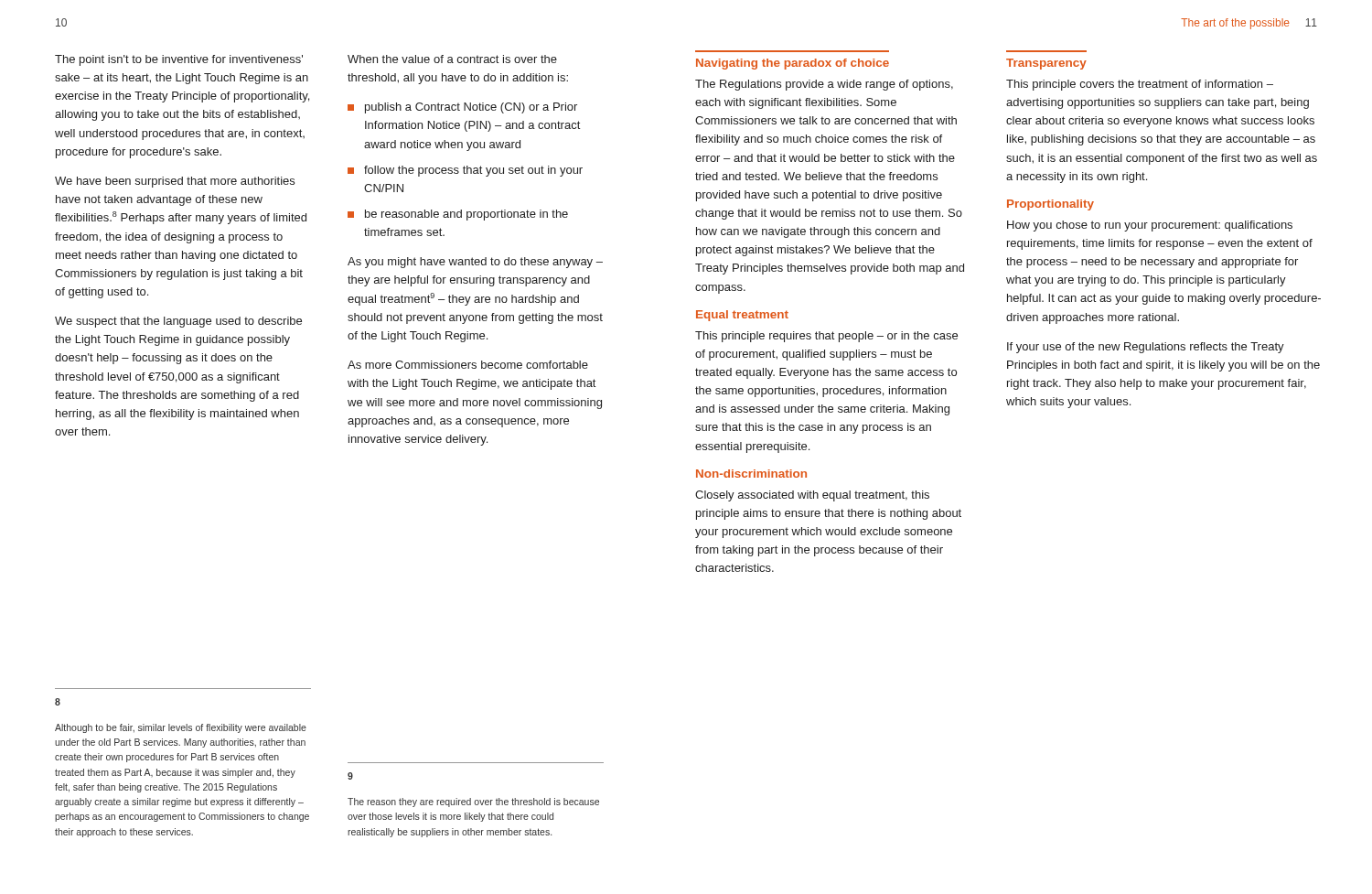This screenshot has width=1372, height=894.
Task: Find the text block starting "Equal treatment"
Action: (742, 316)
